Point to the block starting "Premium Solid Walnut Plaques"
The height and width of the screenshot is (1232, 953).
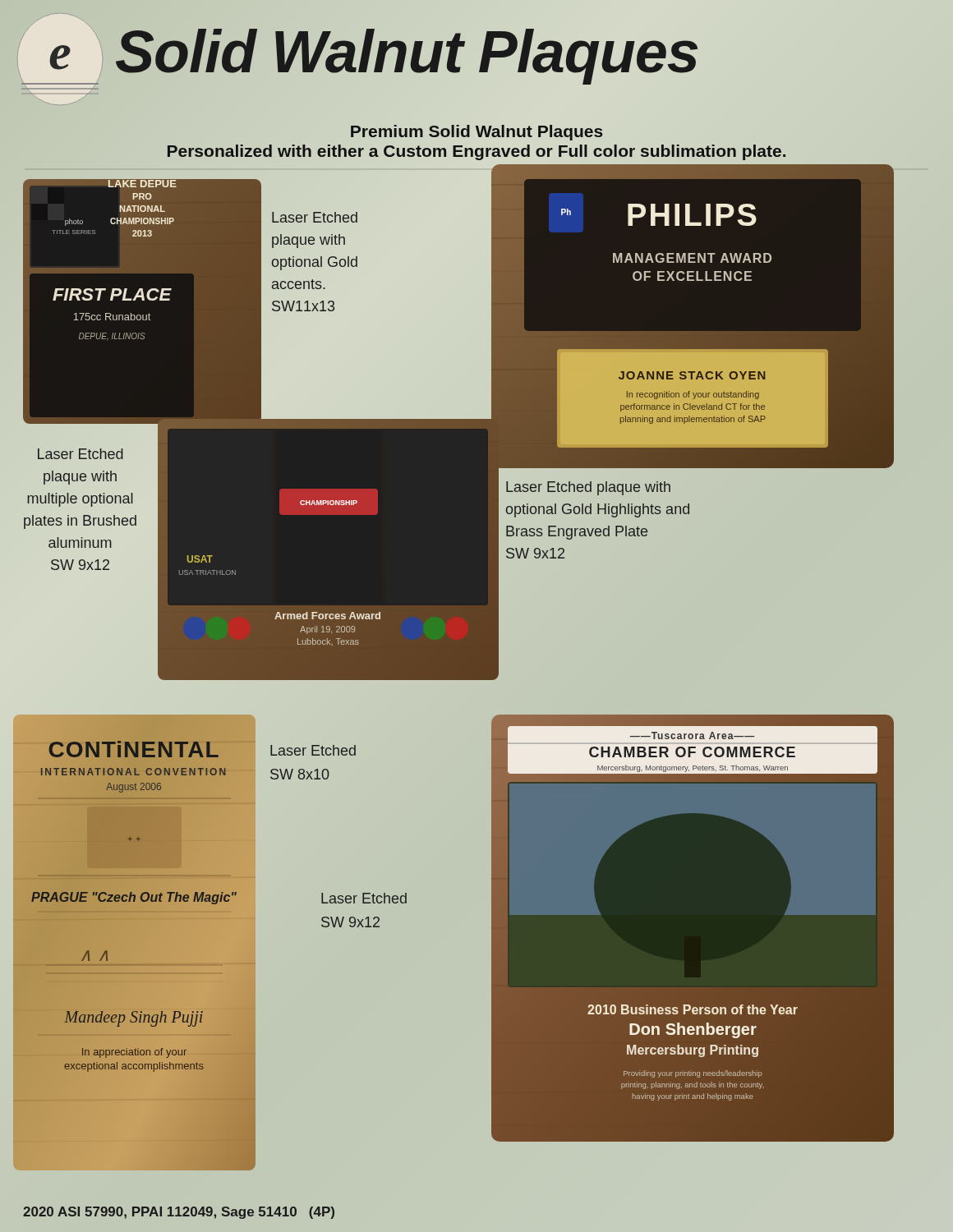point(476,131)
